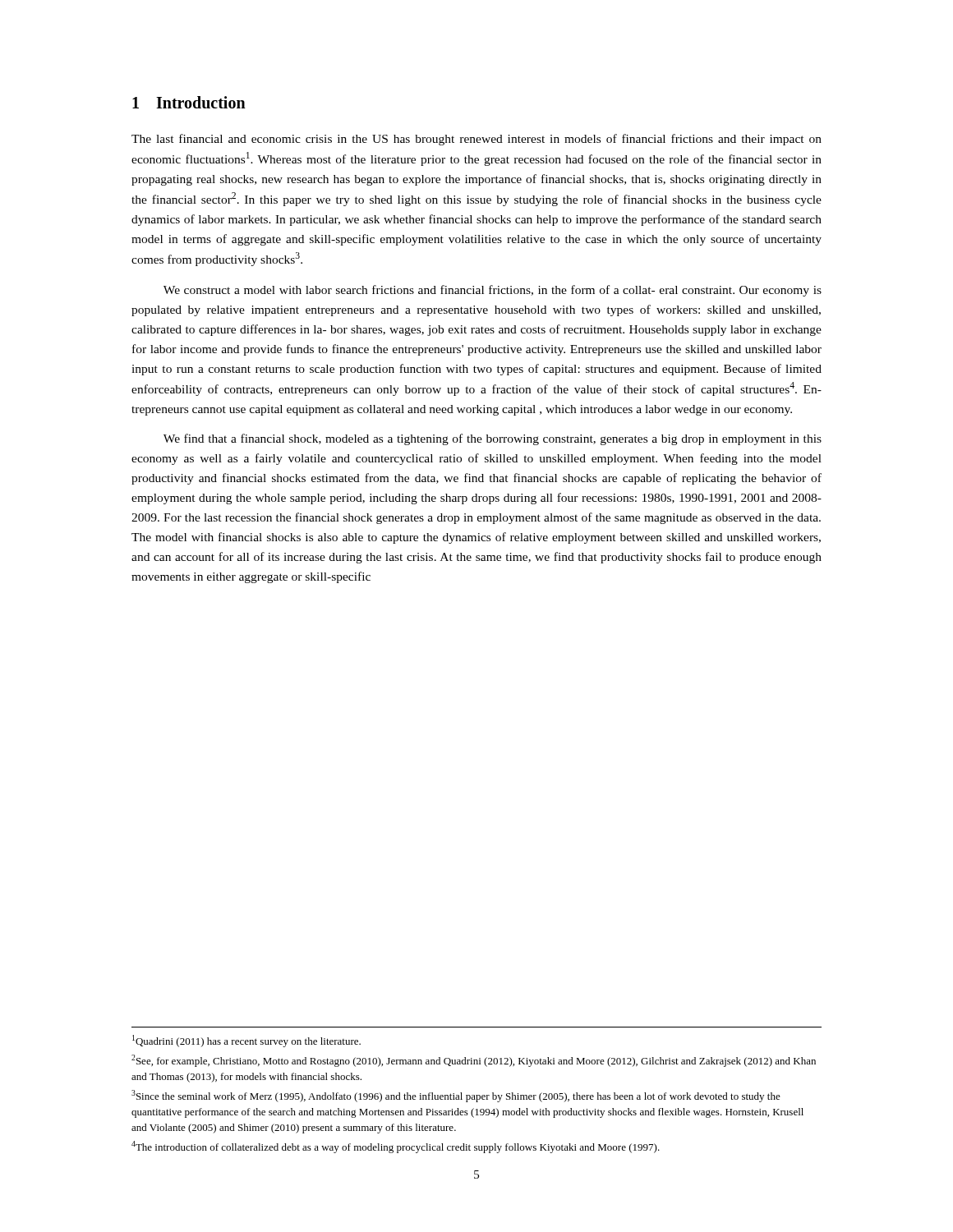Find the section header that reads "1 Introduction"

click(x=188, y=103)
